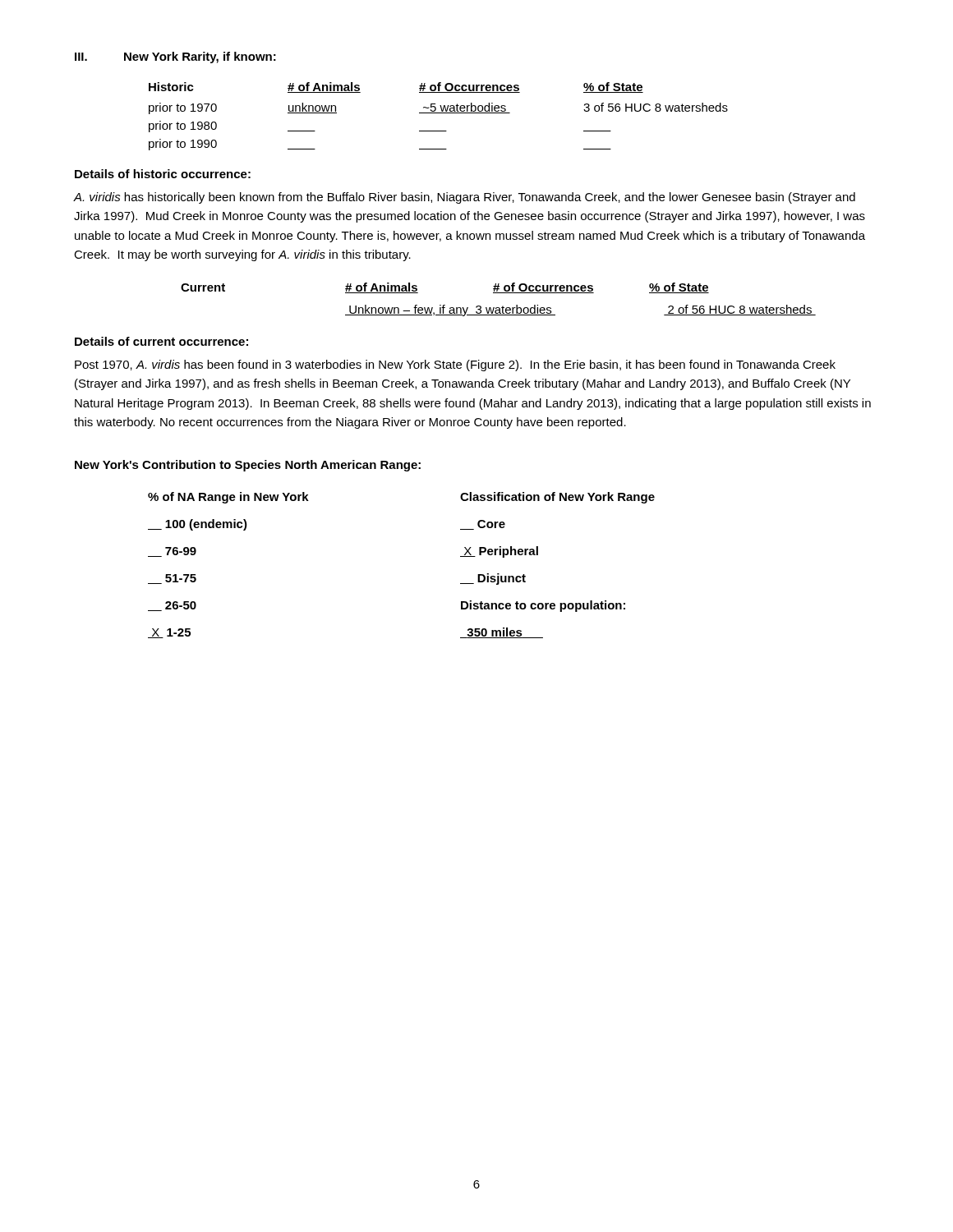Click on the table containing "% of NA"
Viewport: 953px width, 1232px height.
[x=513, y=571]
